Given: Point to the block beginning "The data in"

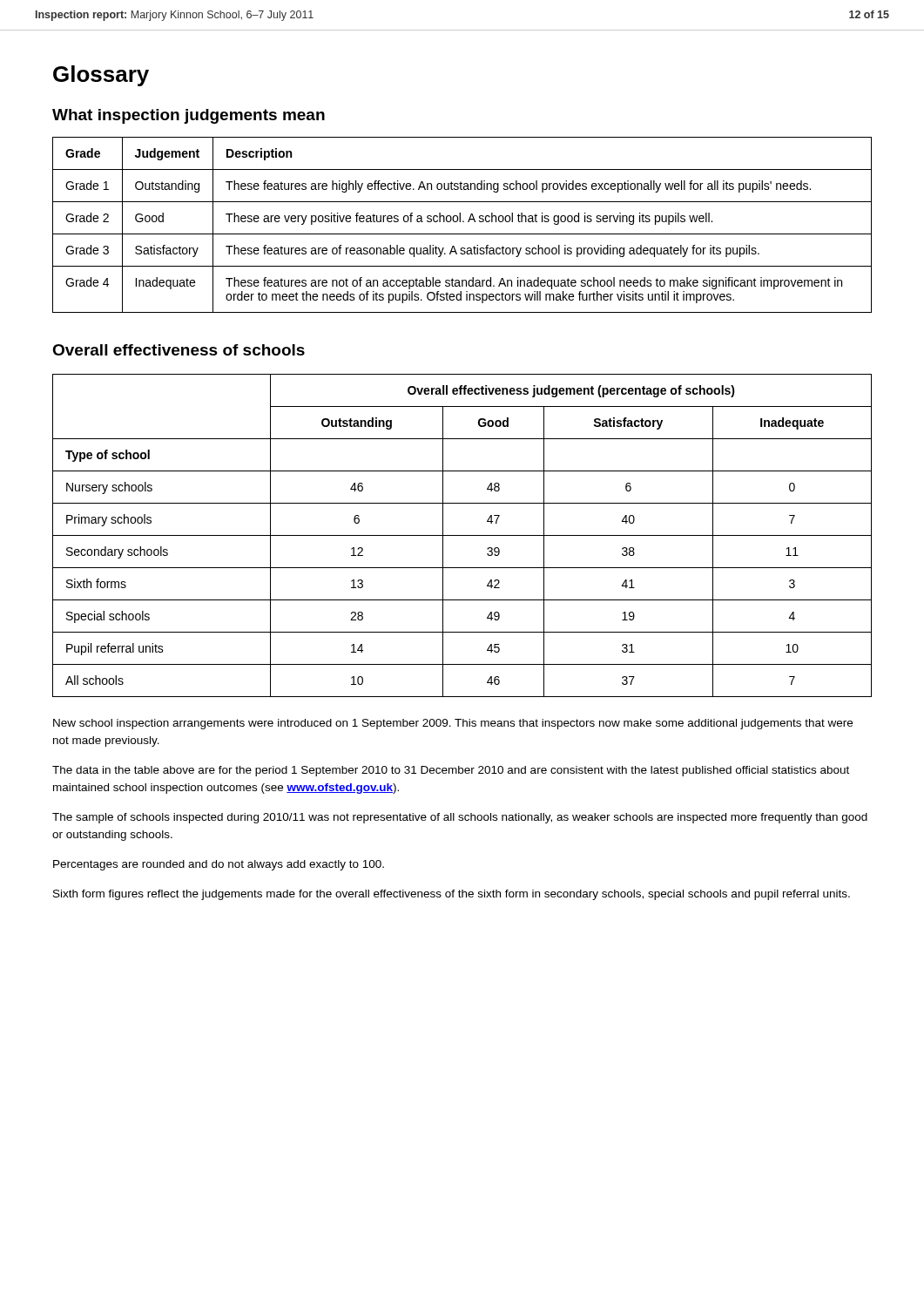Looking at the screenshot, I should 451,779.
